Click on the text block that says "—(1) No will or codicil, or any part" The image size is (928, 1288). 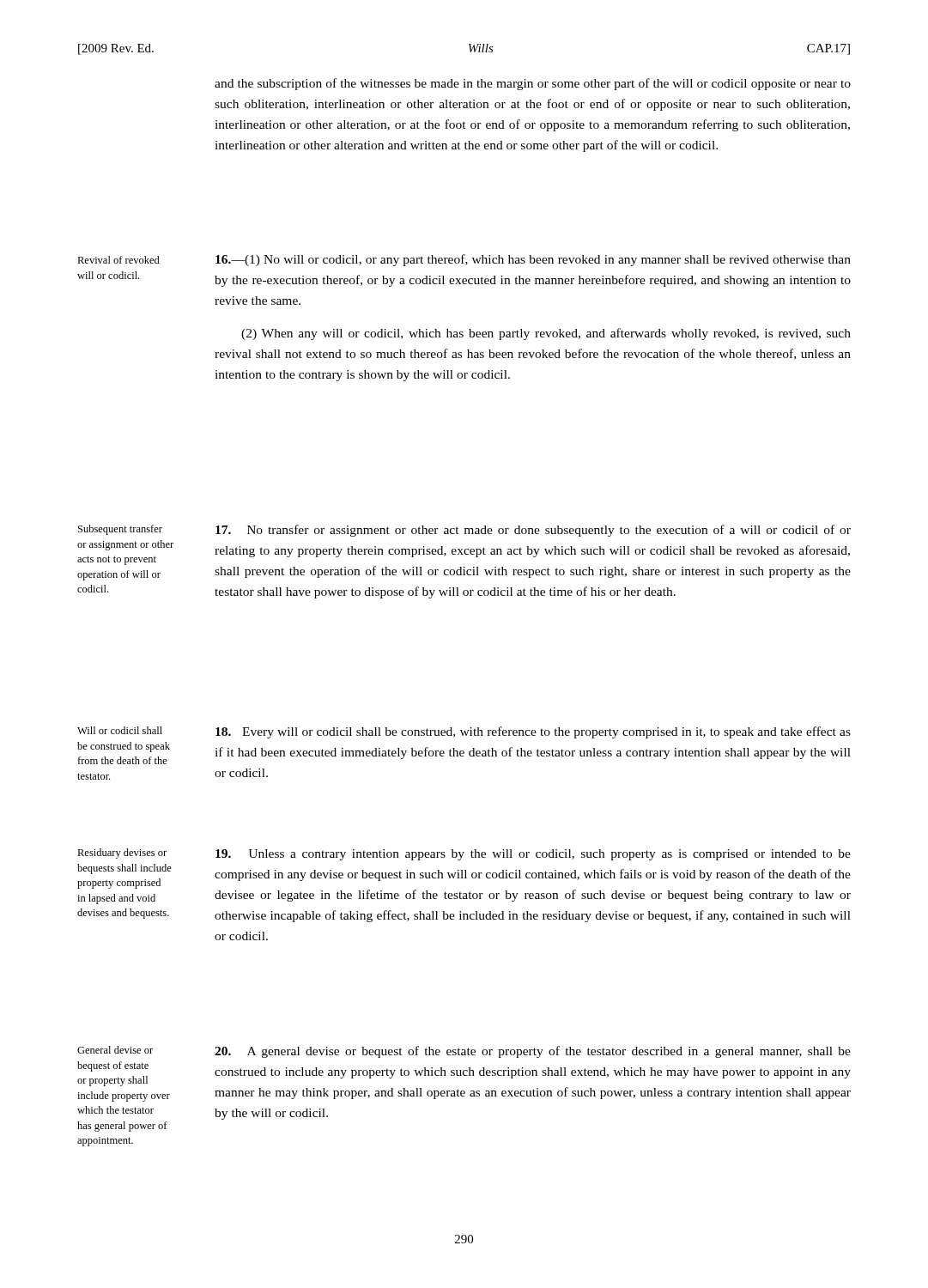(533, 260)
